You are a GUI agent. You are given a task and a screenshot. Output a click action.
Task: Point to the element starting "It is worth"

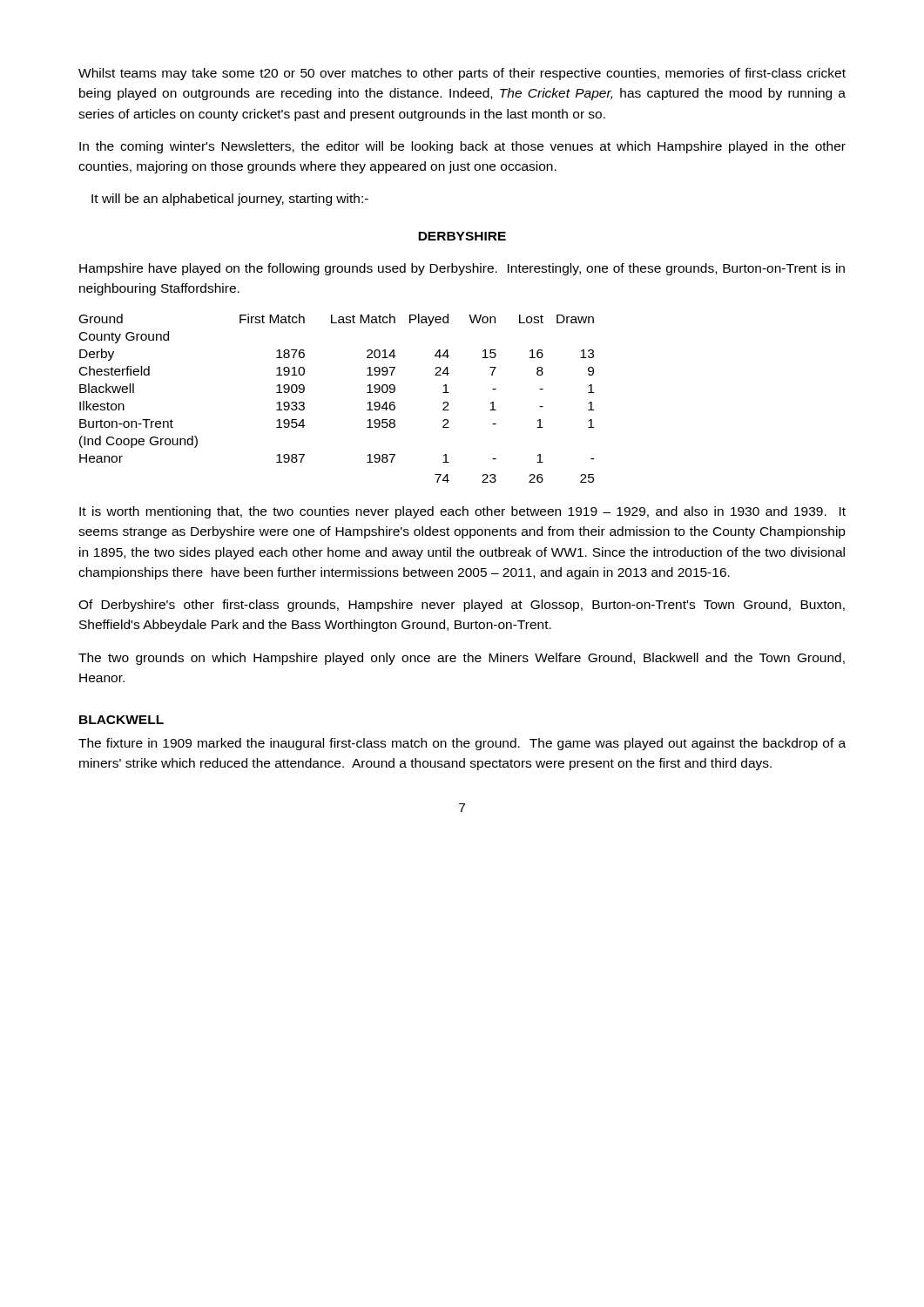(x=462, y=541)
